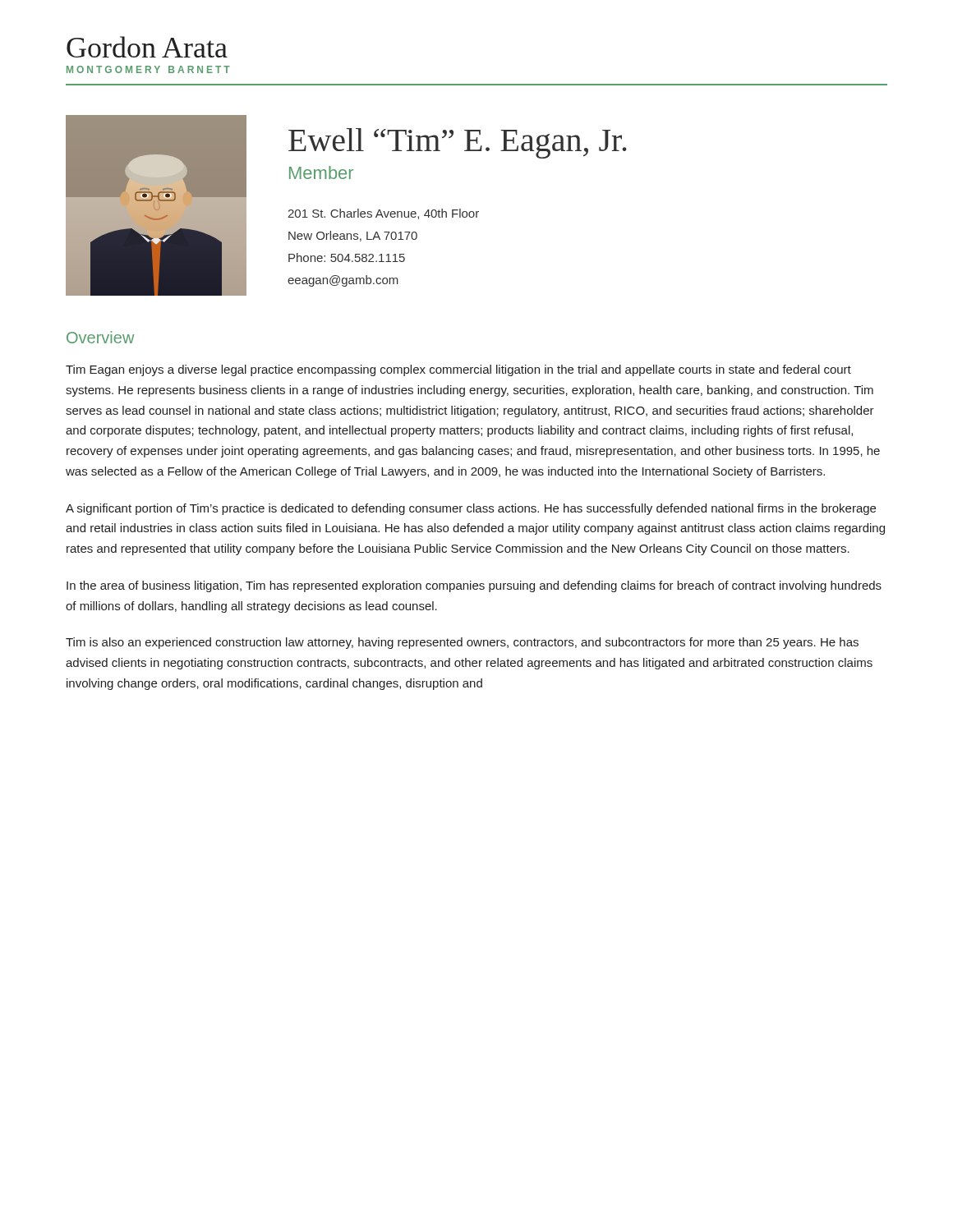The width and height of the screenshot is (953, 1232).
Task: Point to "Ewell “Tim” E. Eagan, Jr."
Action: [587, 140]
